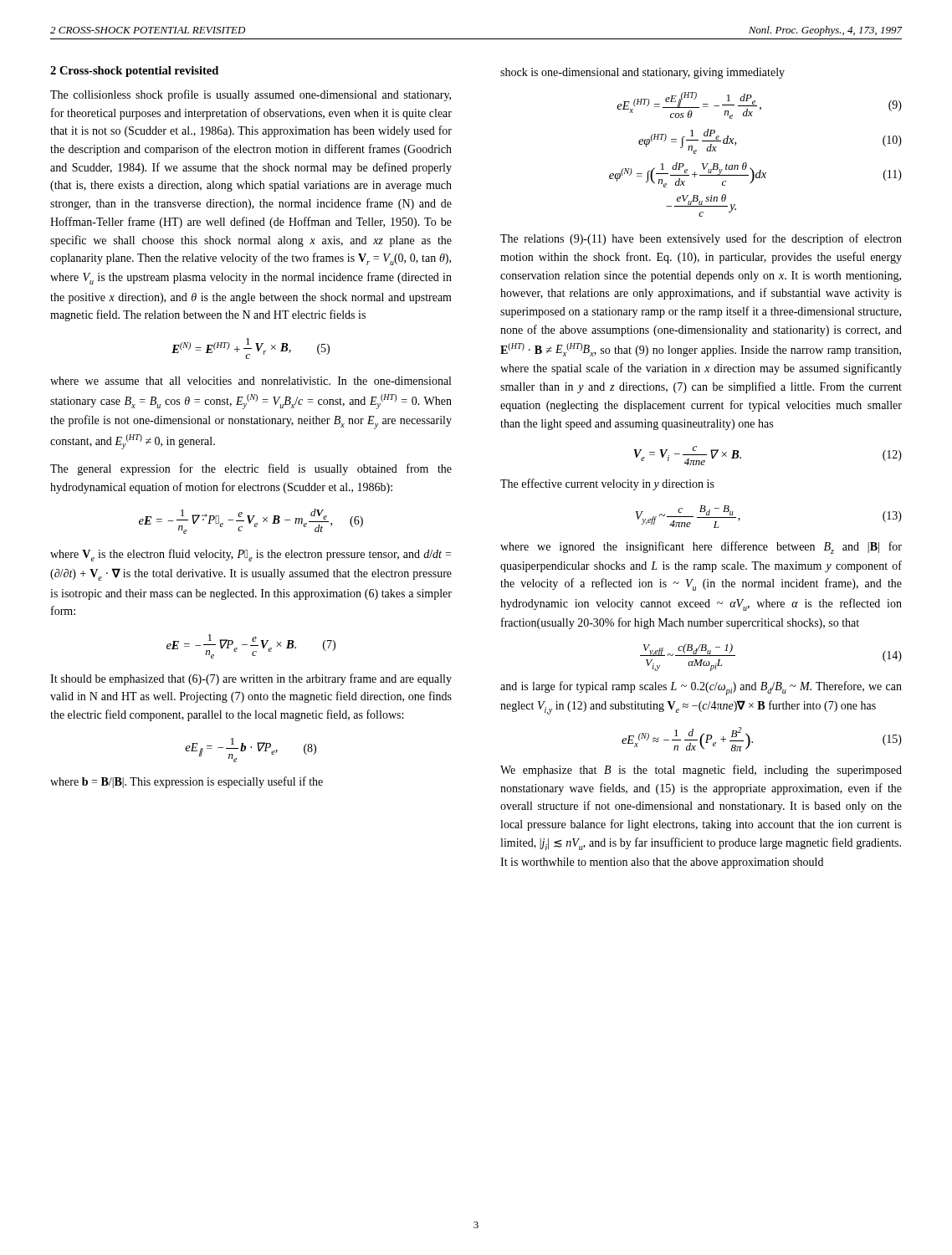Click on the formula containing "eE = − 1 ne ∇Pe −"
This screenshot has width=952, height=1255.
point(251,645)
